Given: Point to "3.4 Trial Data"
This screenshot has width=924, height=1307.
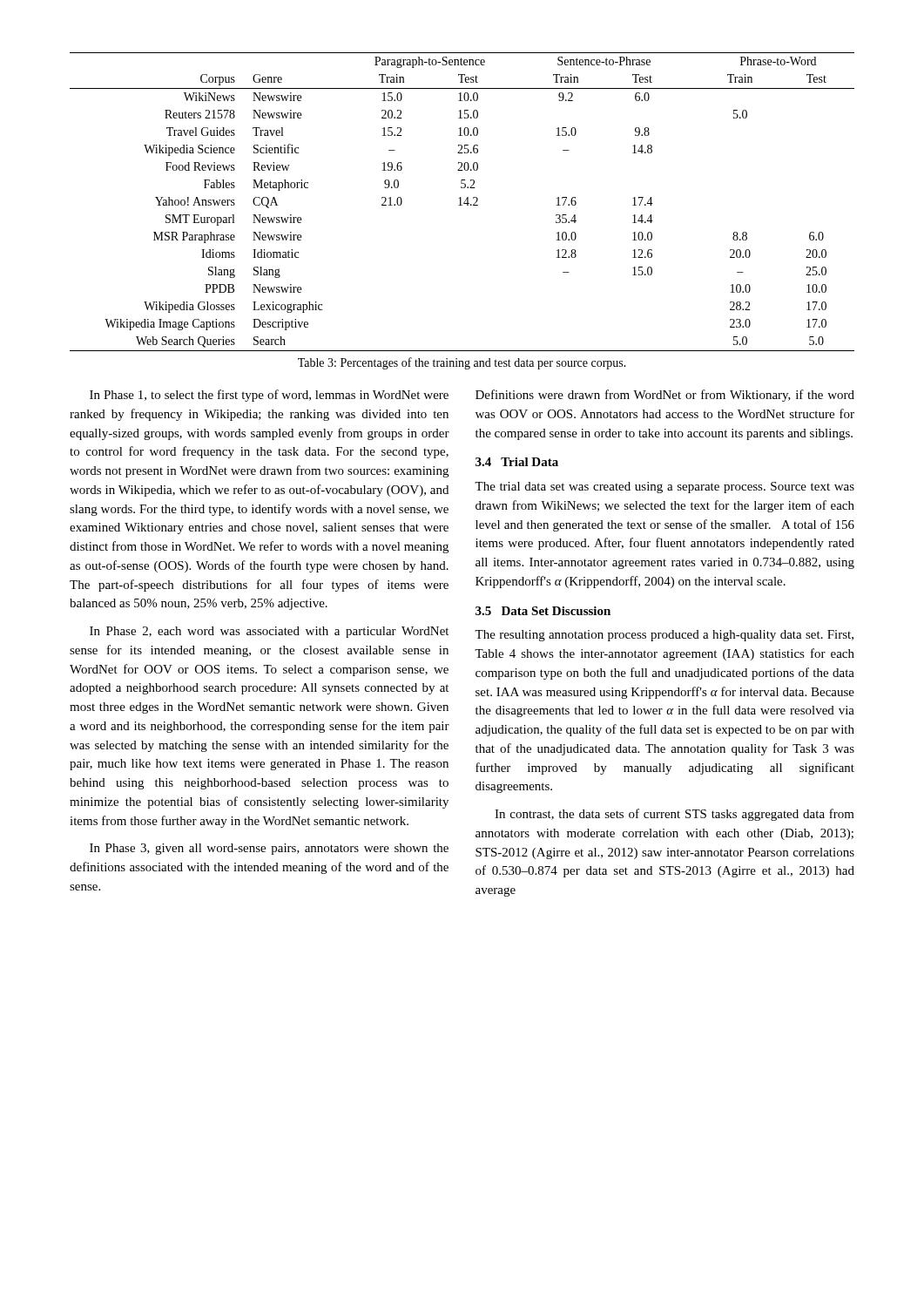Looking at the screenshot, I should (x=517, y=462).
